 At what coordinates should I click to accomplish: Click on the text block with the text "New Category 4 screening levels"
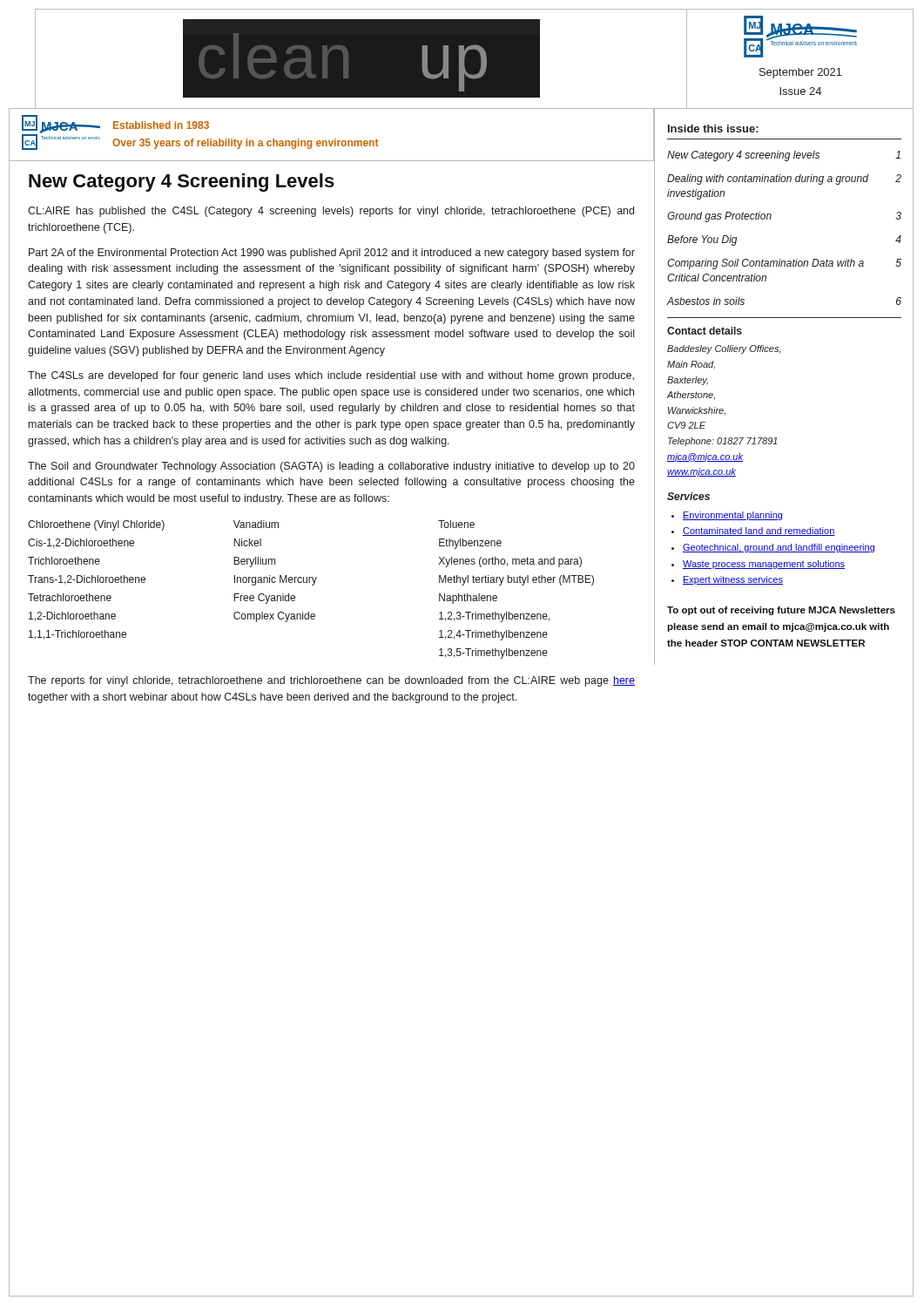click(784, 156)
